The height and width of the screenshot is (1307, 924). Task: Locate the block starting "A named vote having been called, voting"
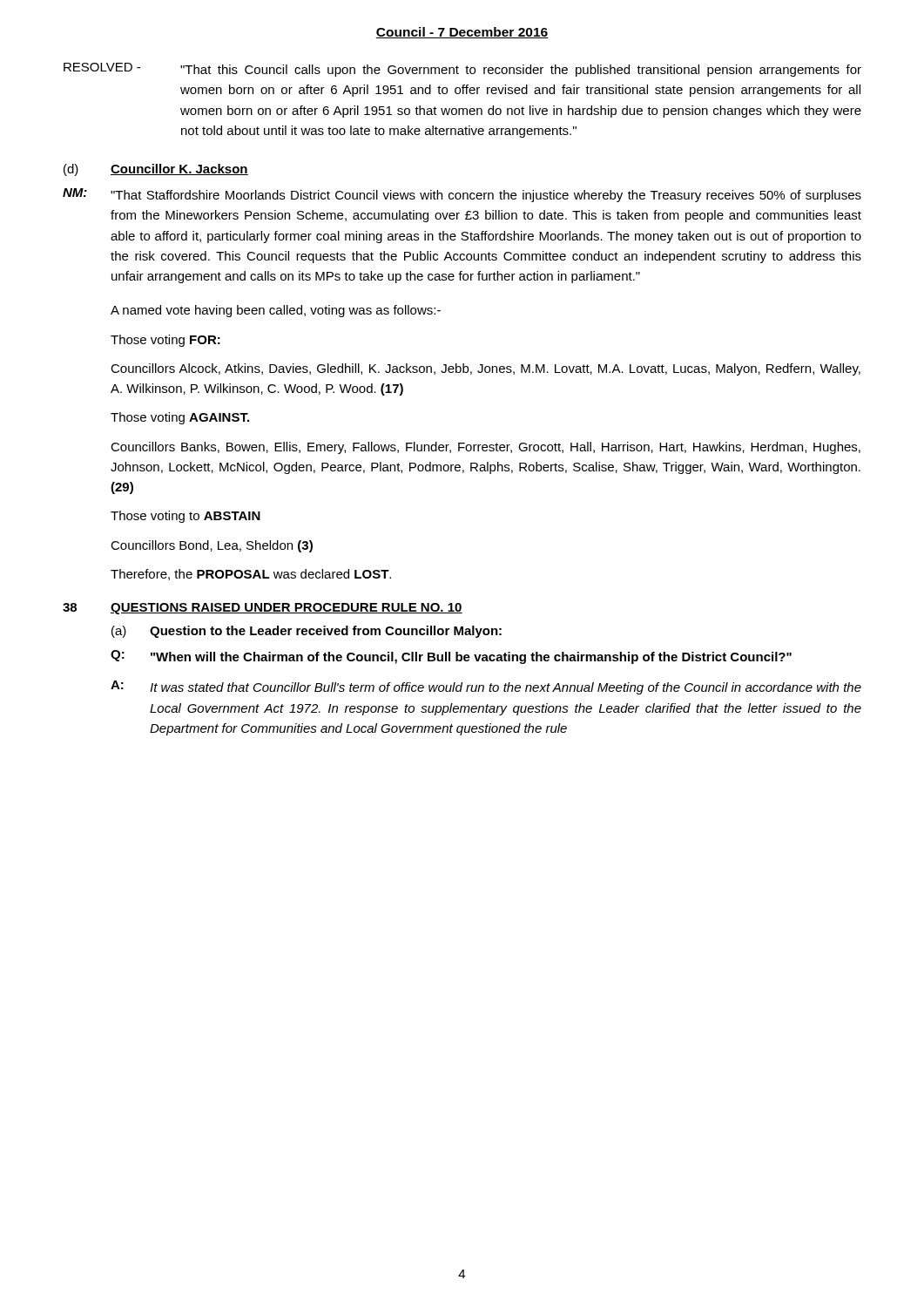coord(276,310)
